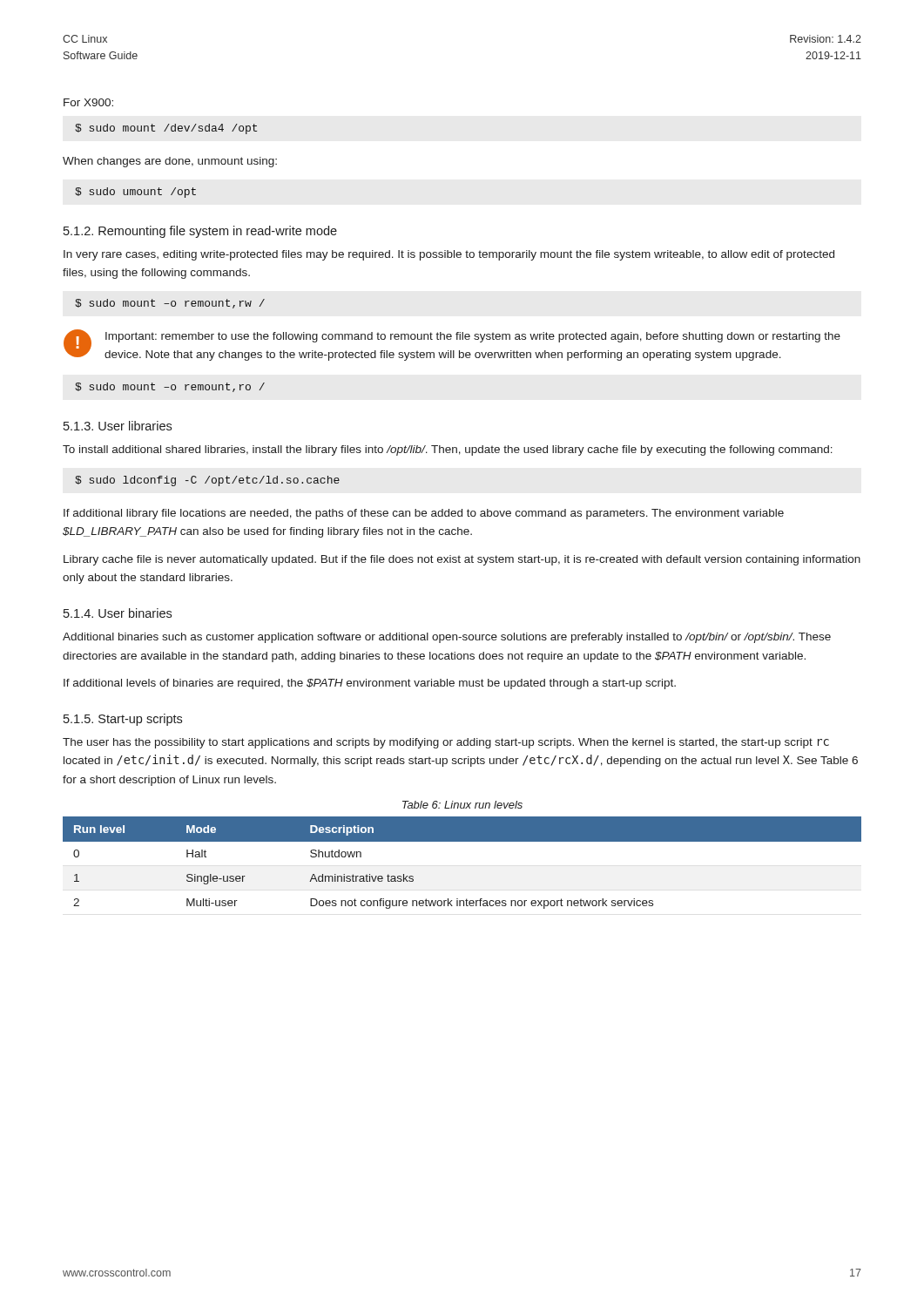This screenshot has height=1307, width=924.
Task: Click on the region starting "Additional binaries such as customer"
Action: (447, 646)
